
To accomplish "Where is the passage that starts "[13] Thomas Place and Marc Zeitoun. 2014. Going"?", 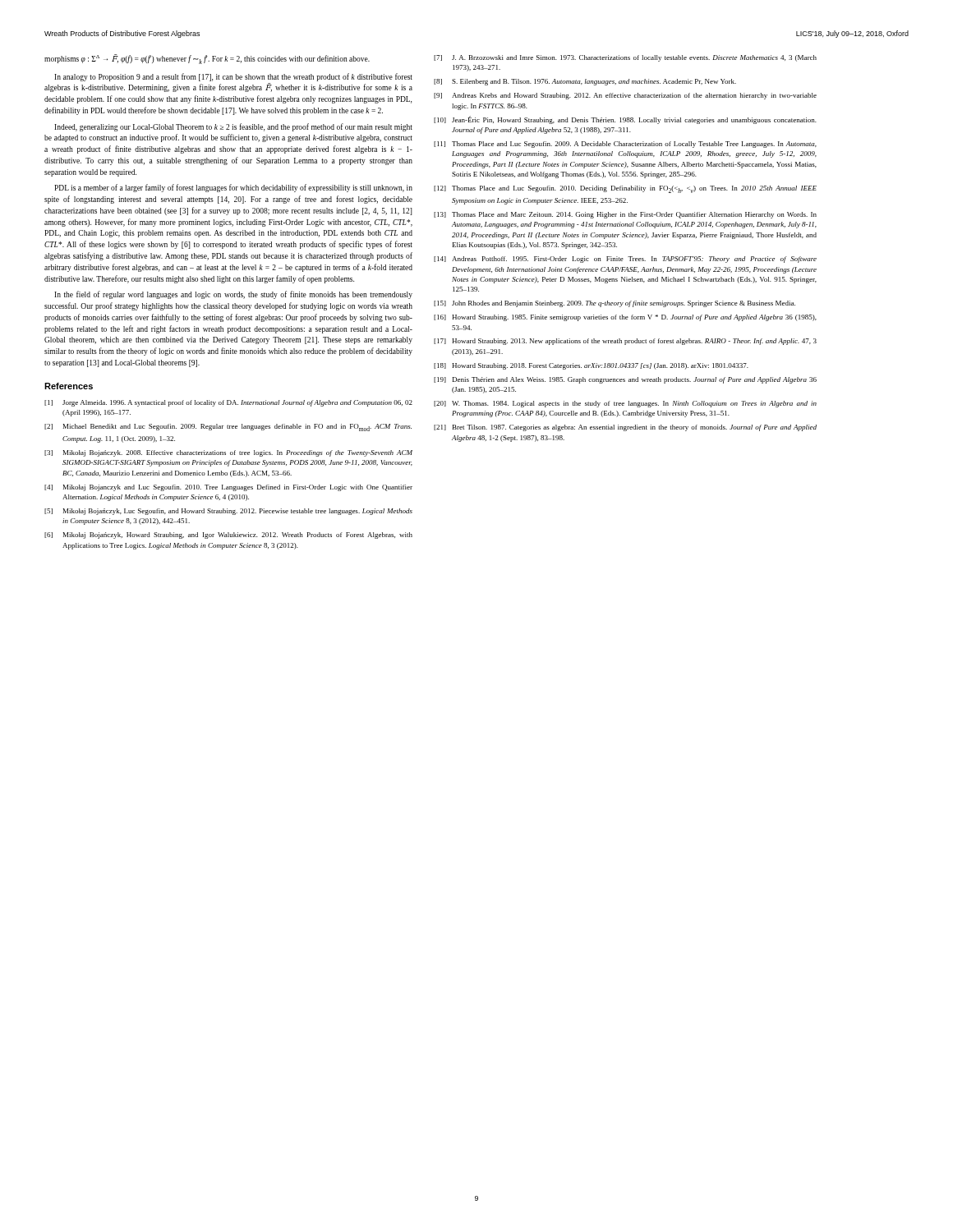I will [x=625, y=230].
